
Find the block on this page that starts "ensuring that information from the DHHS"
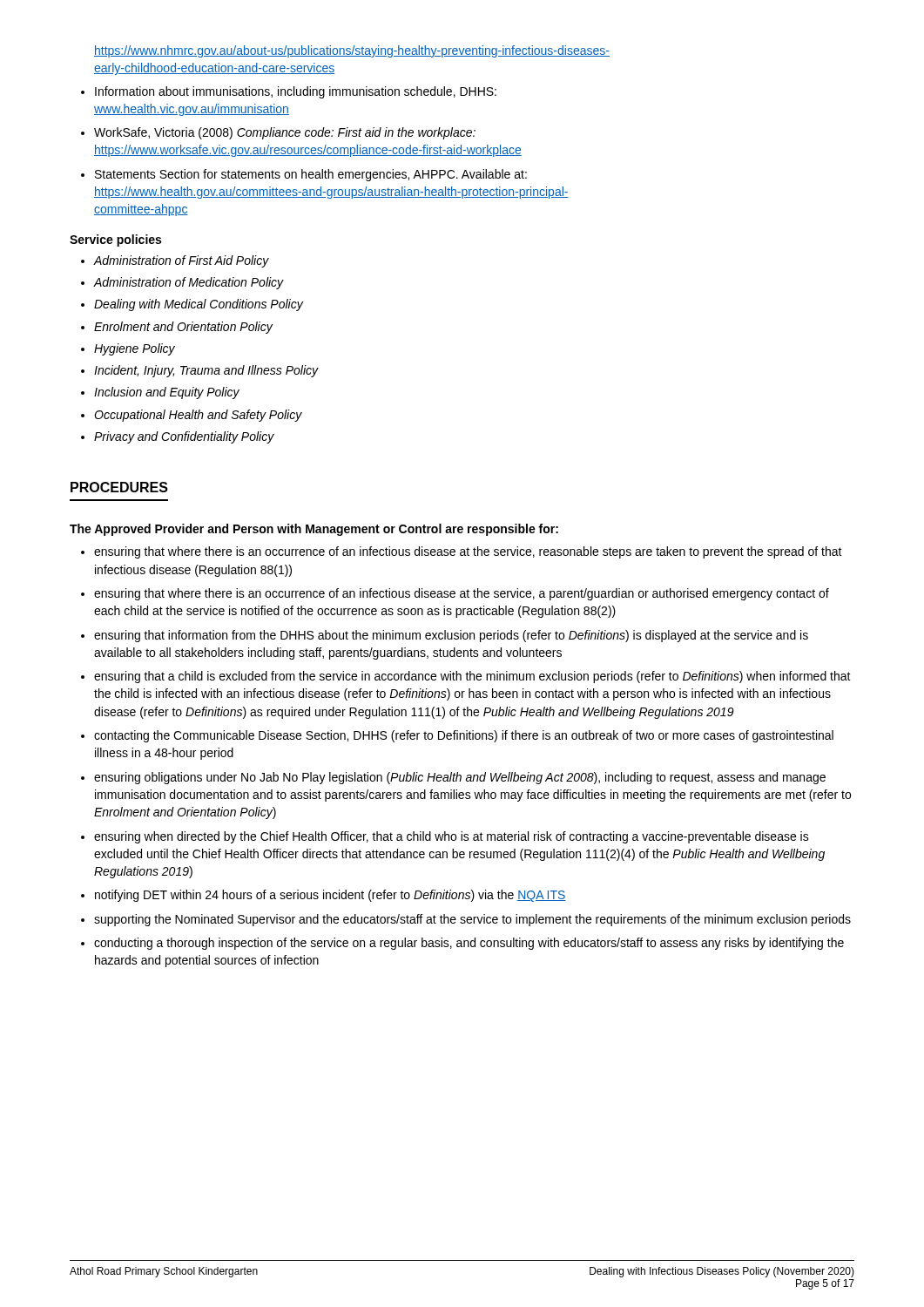[474, 644]
